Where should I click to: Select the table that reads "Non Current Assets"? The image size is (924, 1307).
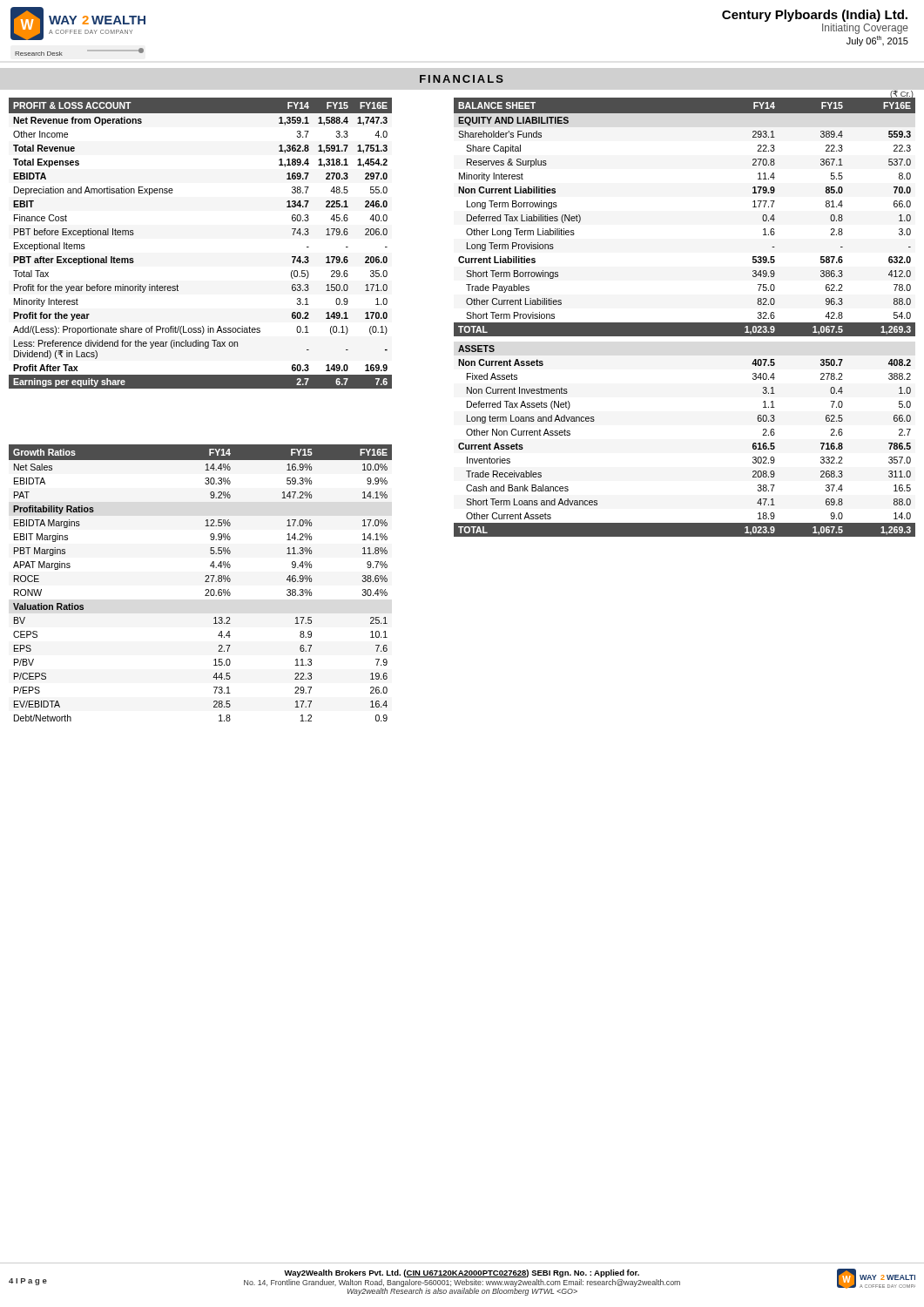(684, 317)
